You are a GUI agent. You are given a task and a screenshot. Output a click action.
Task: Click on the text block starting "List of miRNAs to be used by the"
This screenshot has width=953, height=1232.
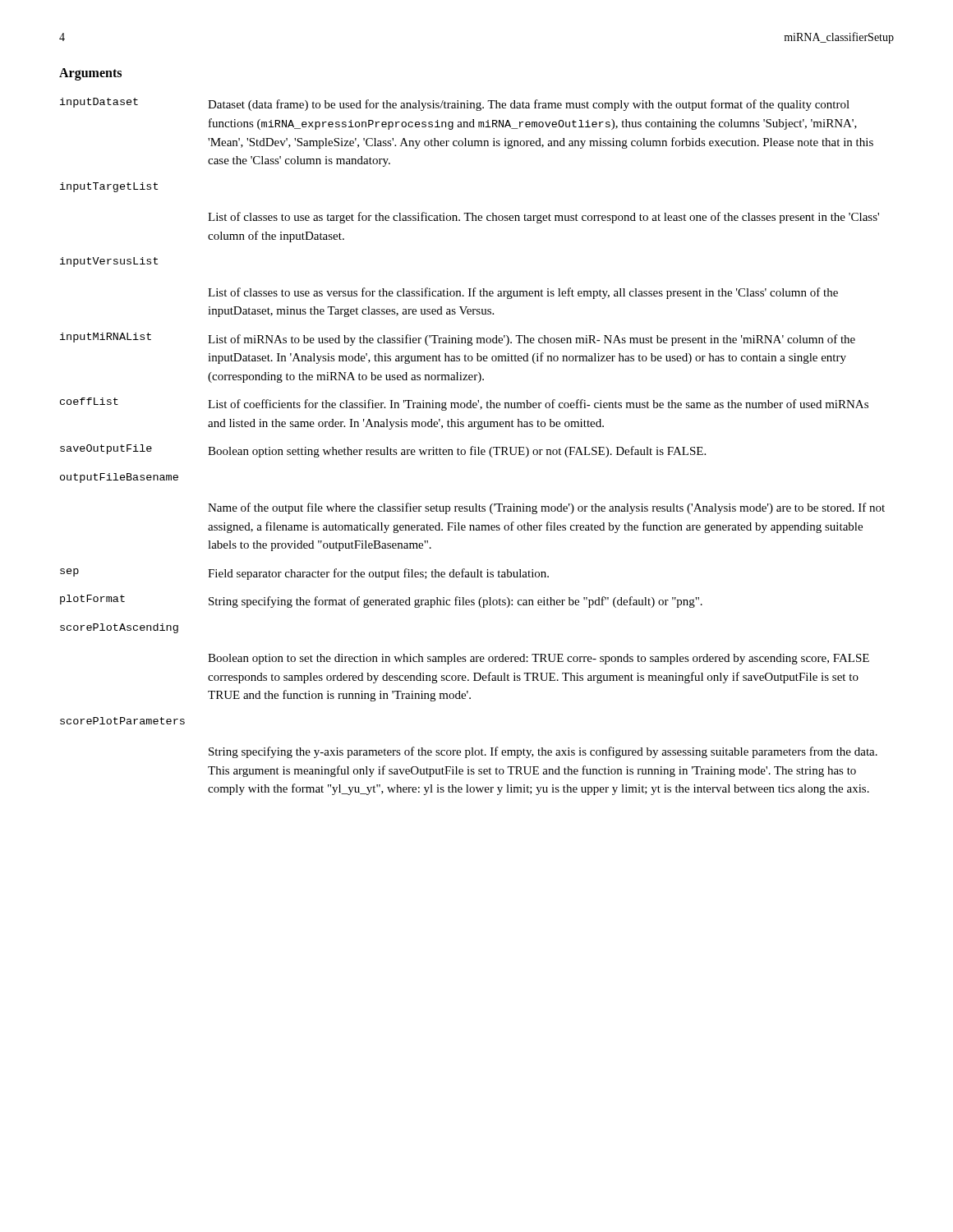tap(532, 357)
